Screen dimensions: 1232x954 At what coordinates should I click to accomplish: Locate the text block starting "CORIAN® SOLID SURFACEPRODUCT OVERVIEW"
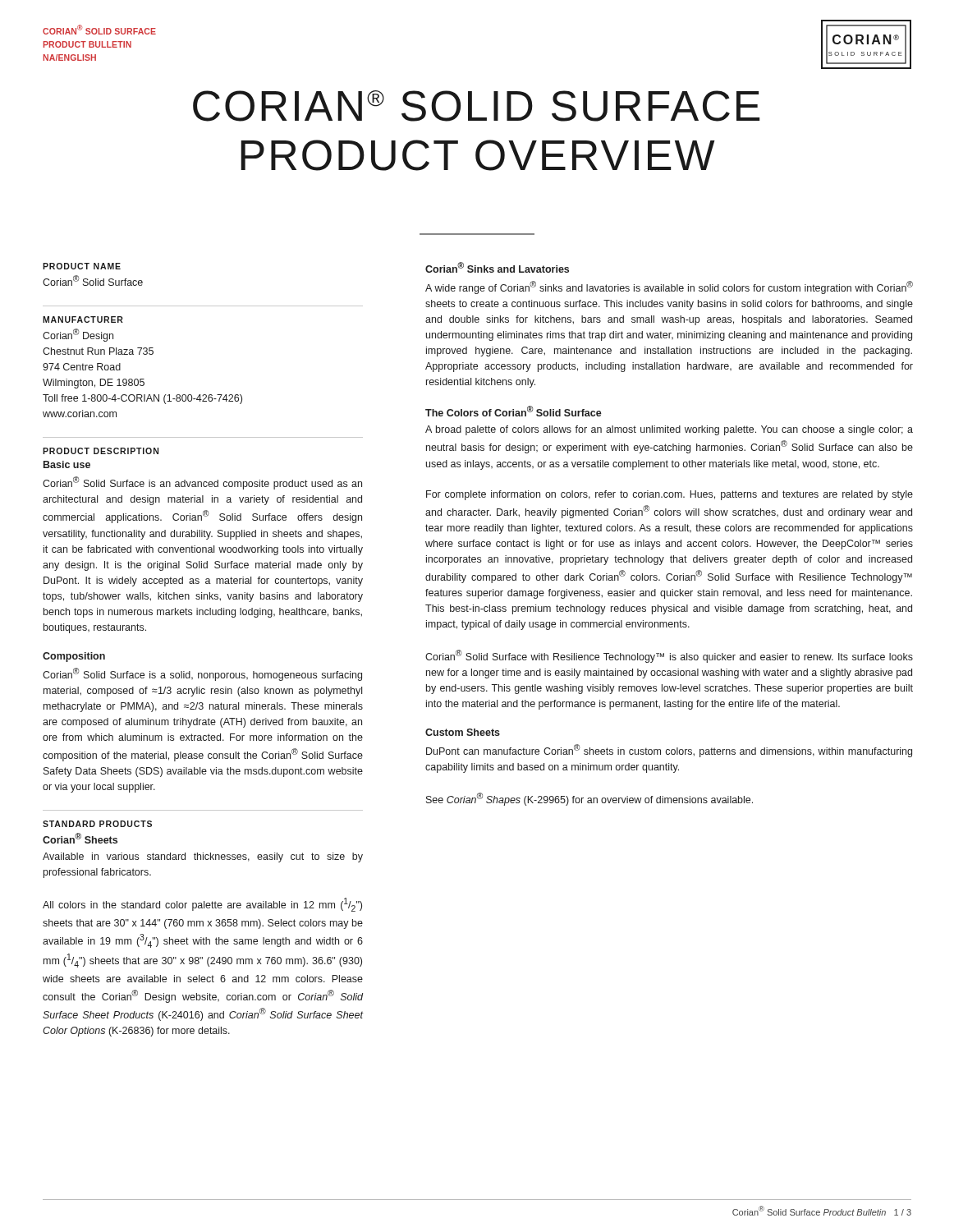[477, 131]
